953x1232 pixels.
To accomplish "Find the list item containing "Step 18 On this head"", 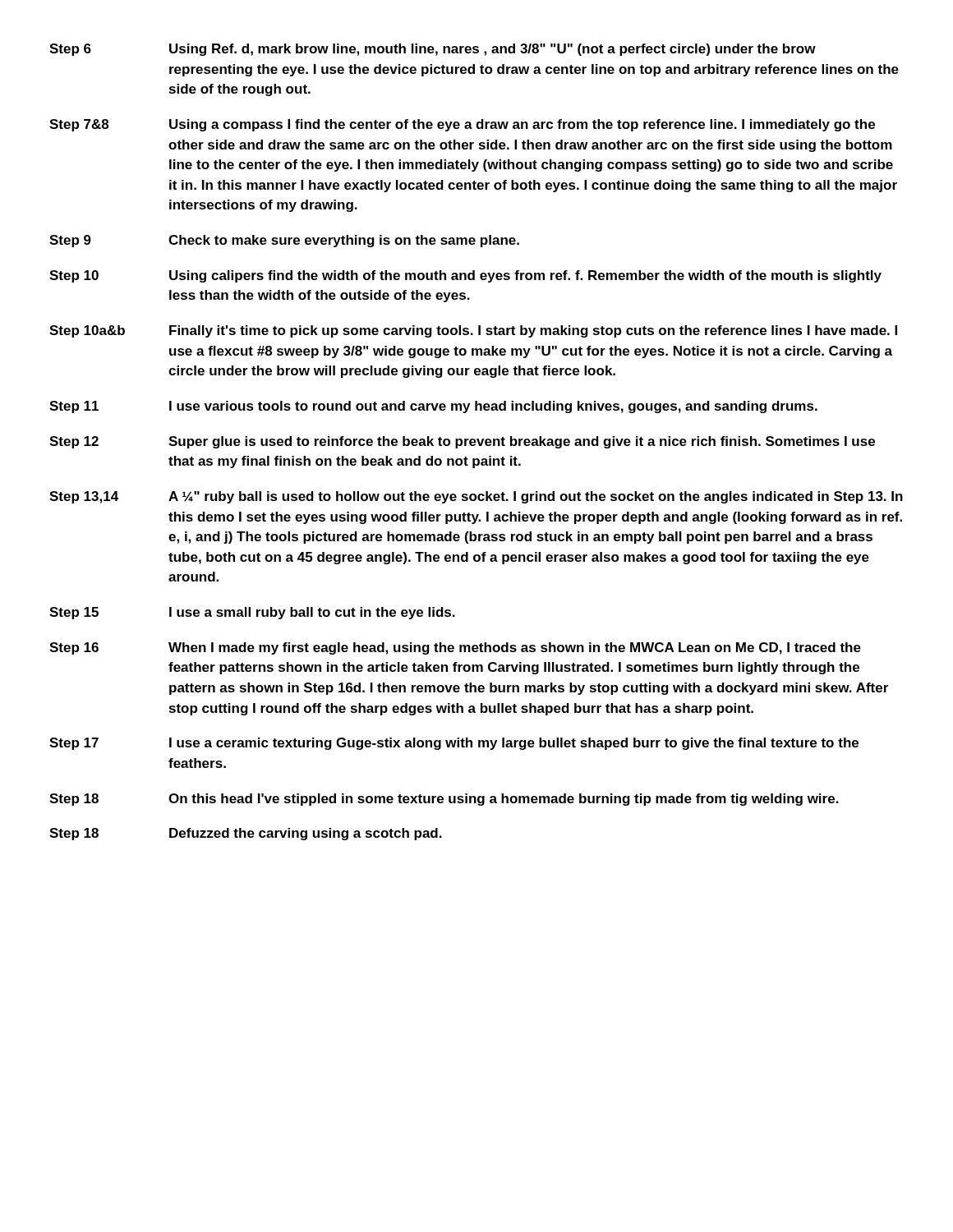I will 476,799.
